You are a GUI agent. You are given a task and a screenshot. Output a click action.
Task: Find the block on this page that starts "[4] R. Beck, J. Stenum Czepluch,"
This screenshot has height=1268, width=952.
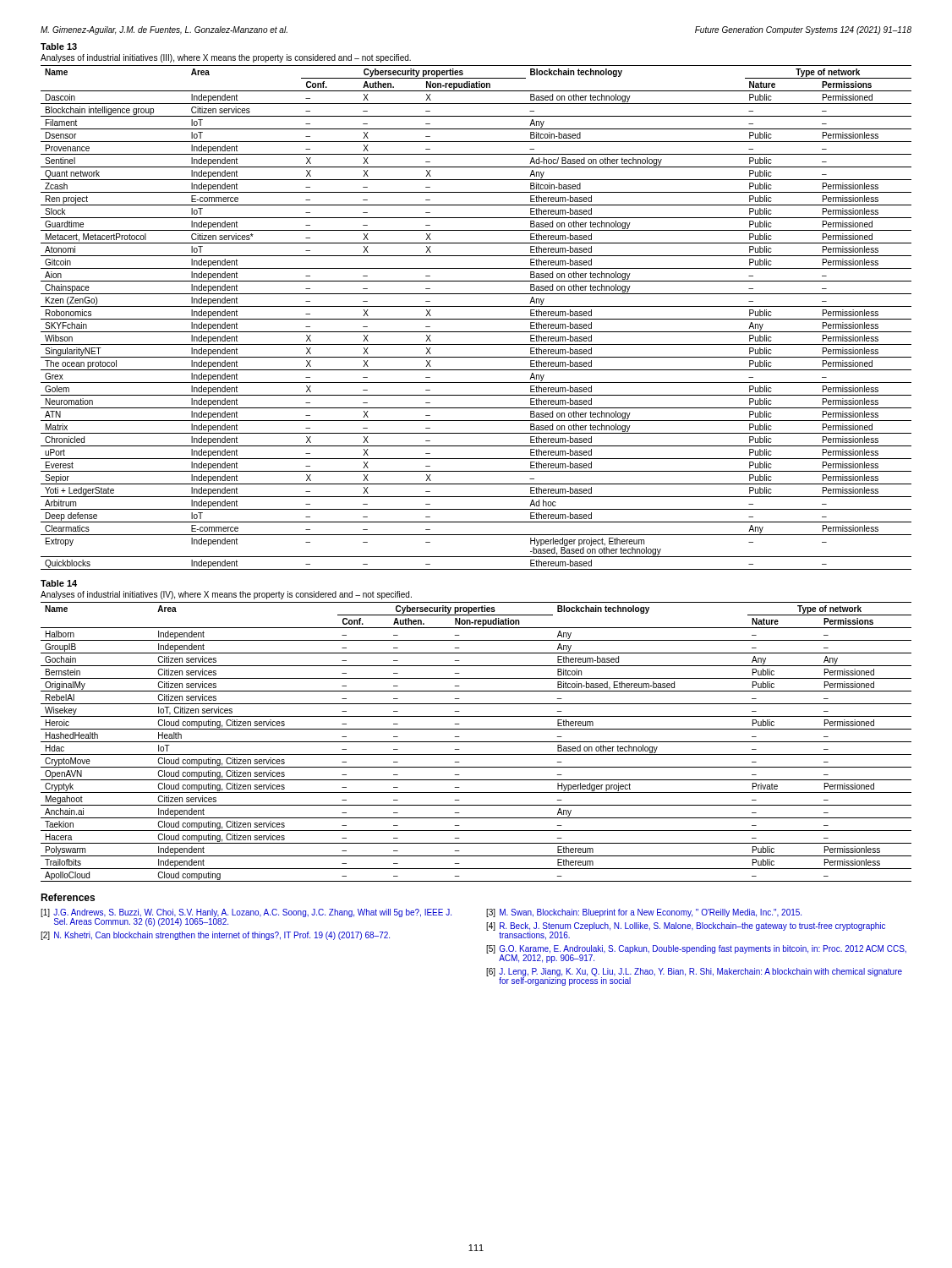(699, 931)
